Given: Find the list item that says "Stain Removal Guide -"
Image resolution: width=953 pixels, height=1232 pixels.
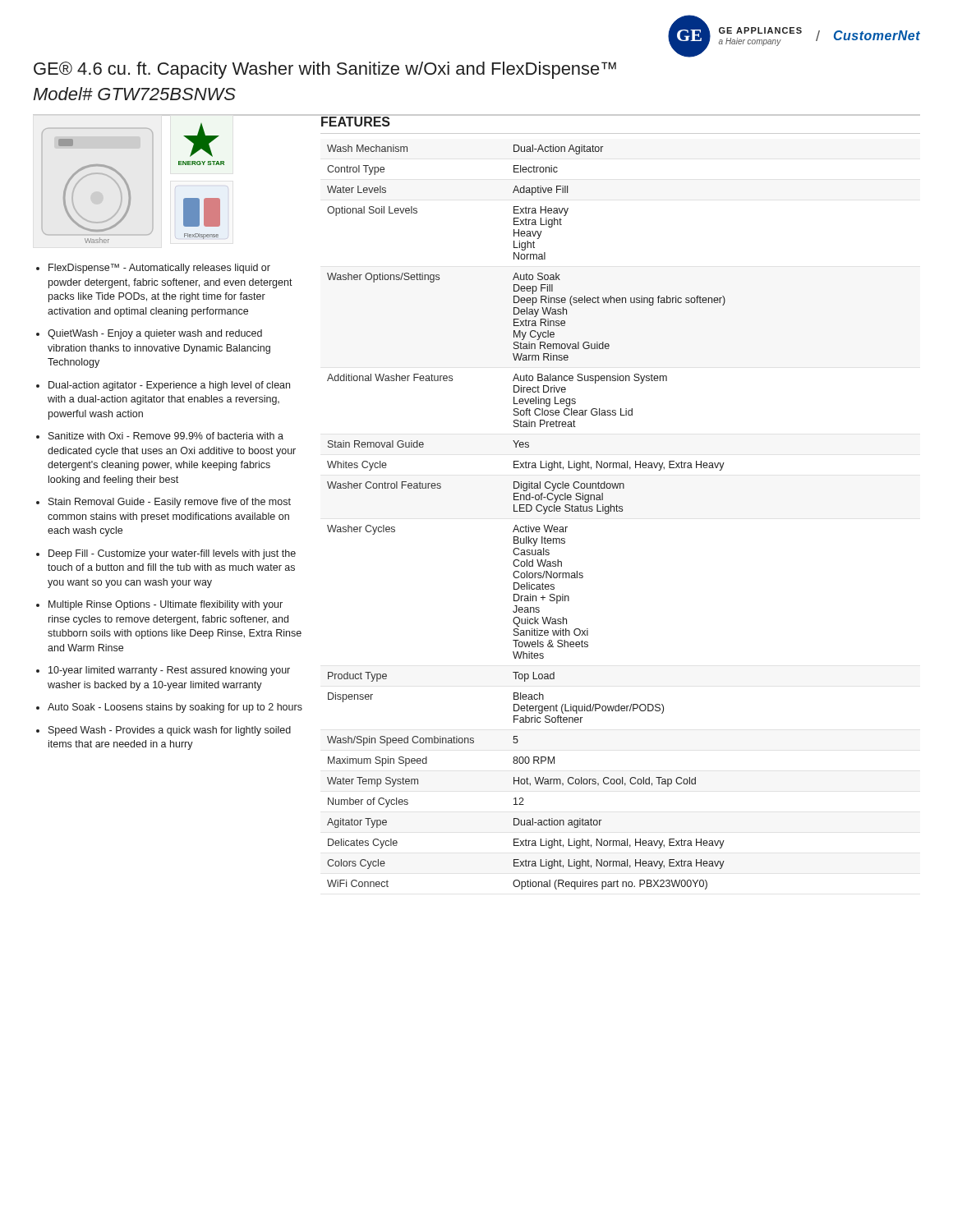Looking at the screenshot, I should (176, 517).
